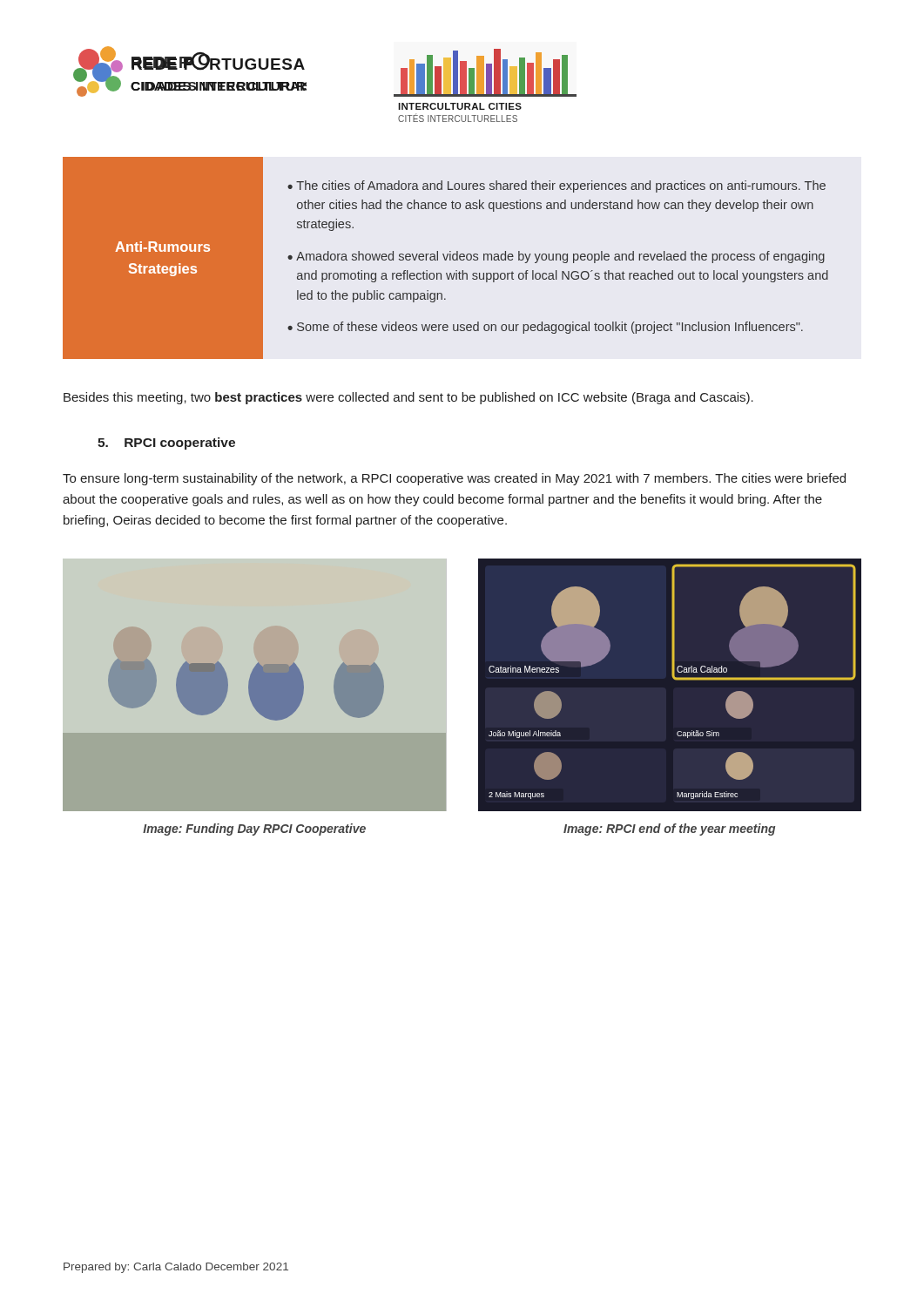Select the text block with the text "Besides this meeting, two best practices"

click(408, 396)
